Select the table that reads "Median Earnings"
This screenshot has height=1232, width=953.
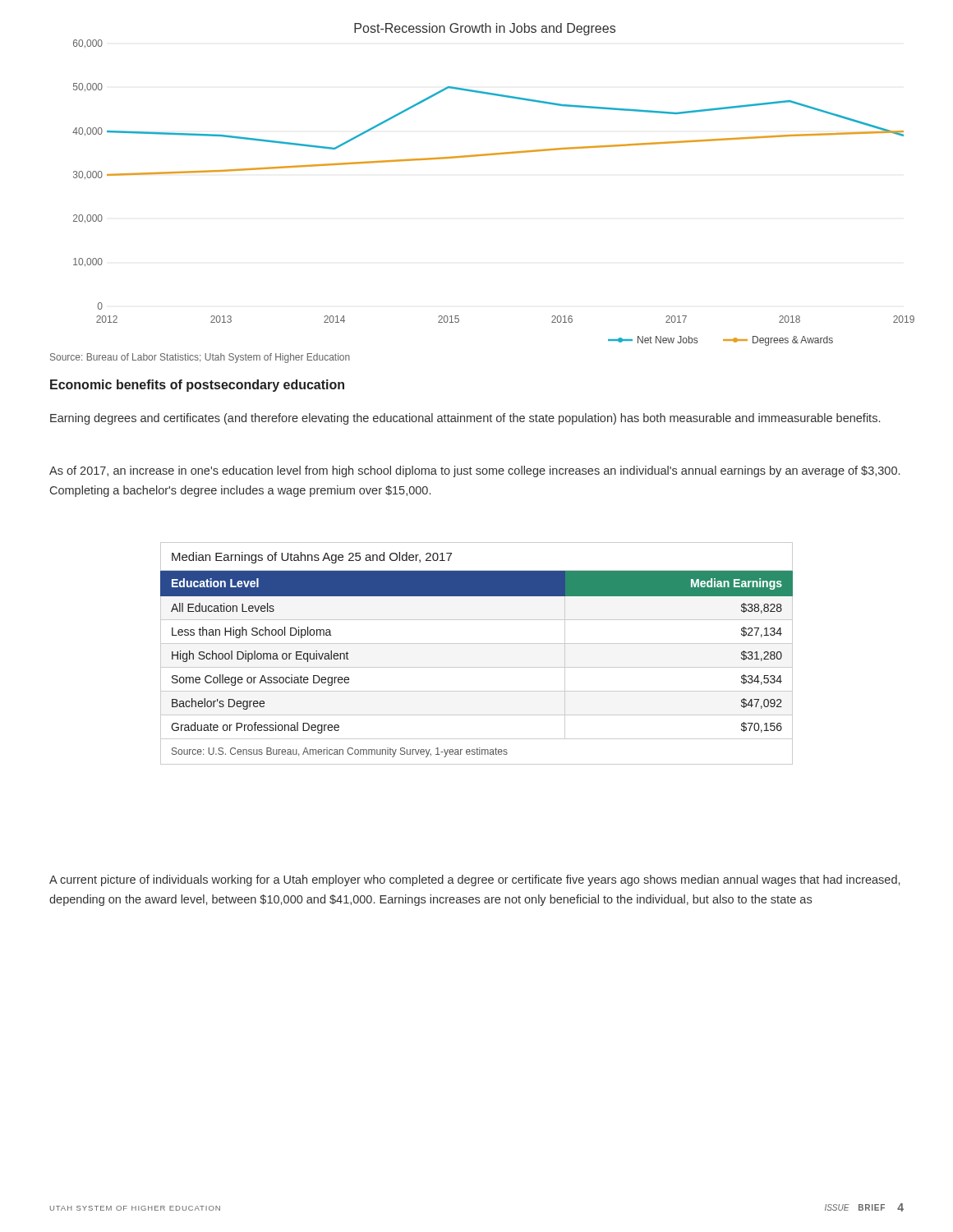(476, 653)
